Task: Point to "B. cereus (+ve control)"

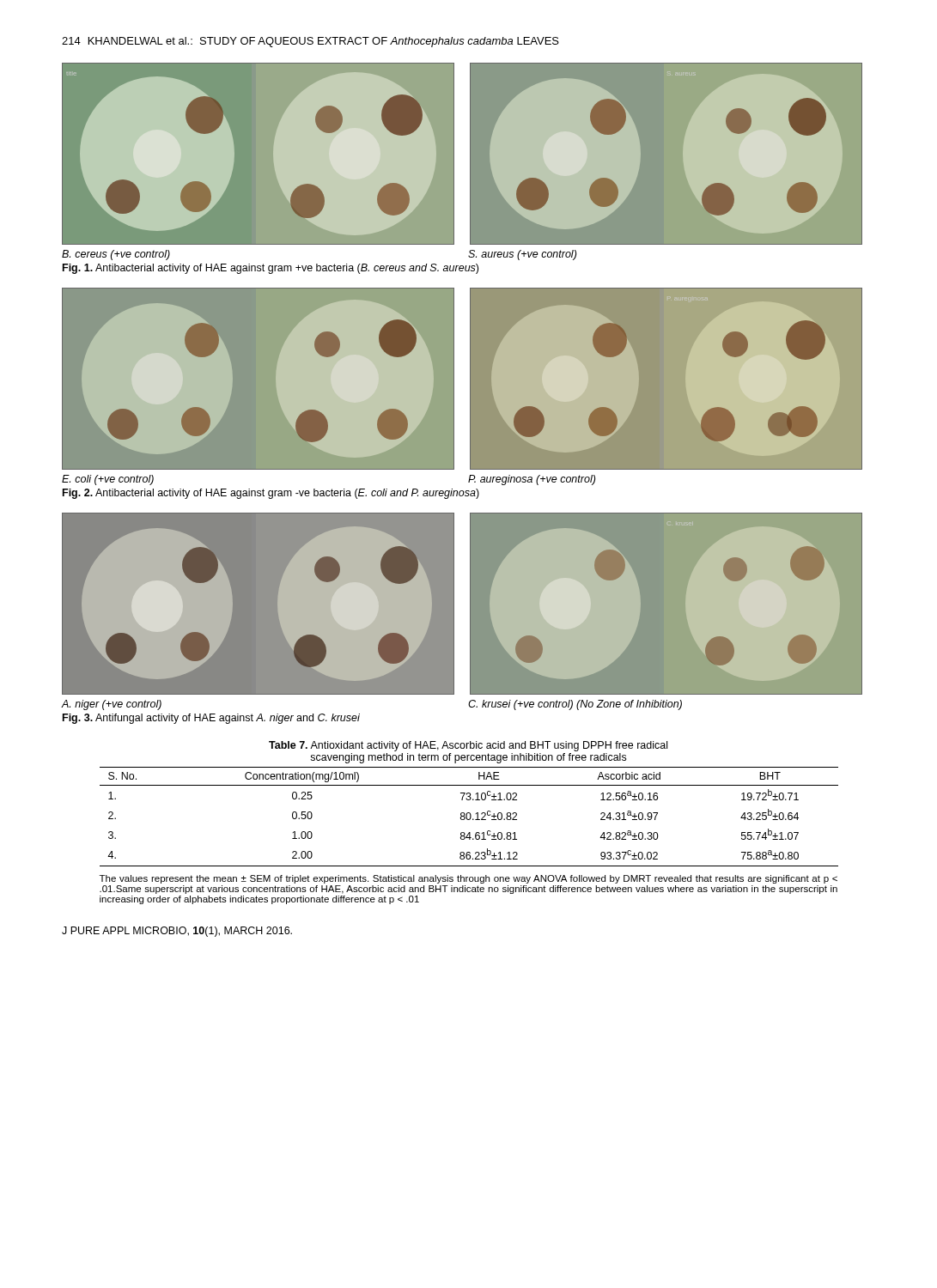Action: (x=116, y=254)
